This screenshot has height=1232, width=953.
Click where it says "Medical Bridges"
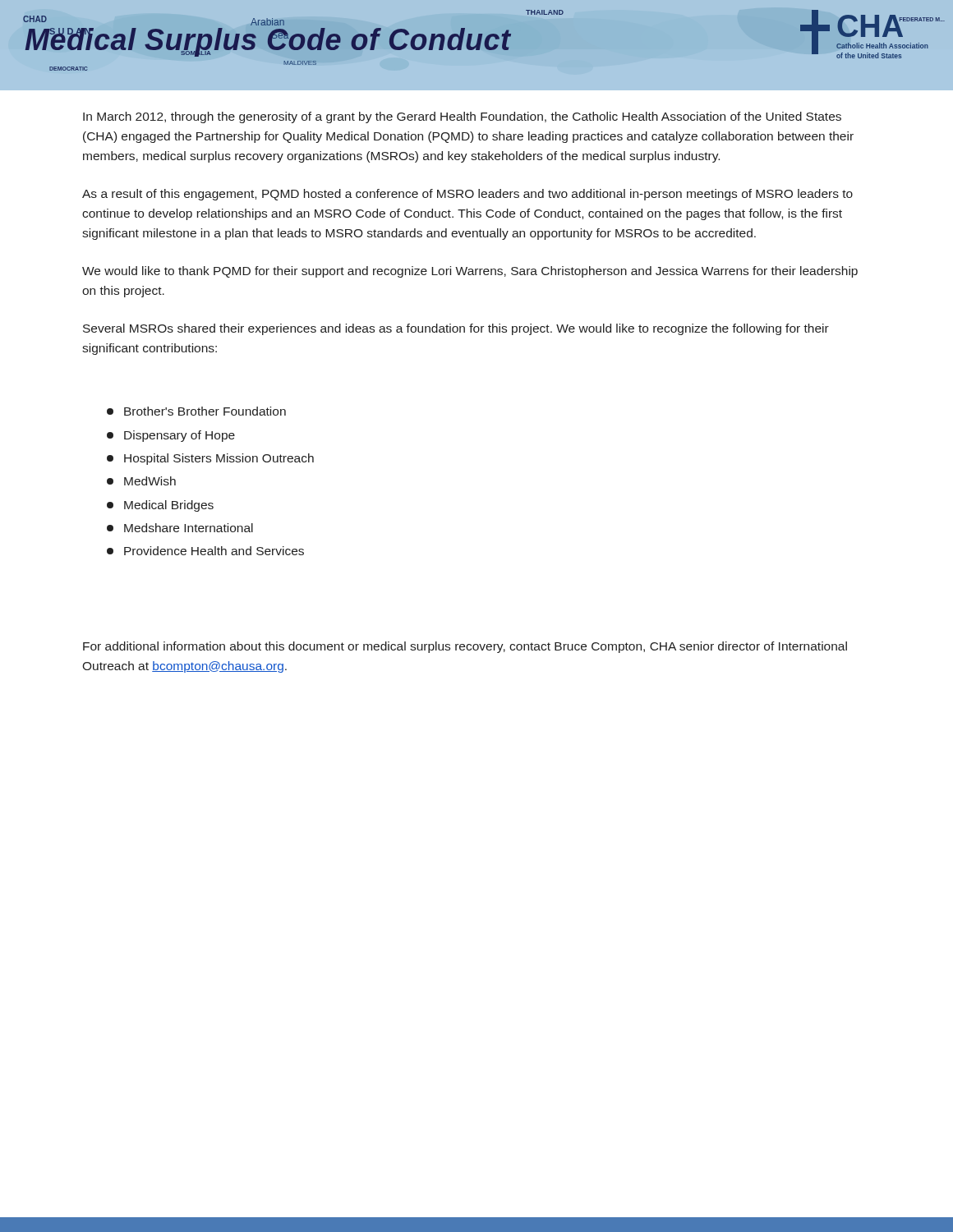160,505
